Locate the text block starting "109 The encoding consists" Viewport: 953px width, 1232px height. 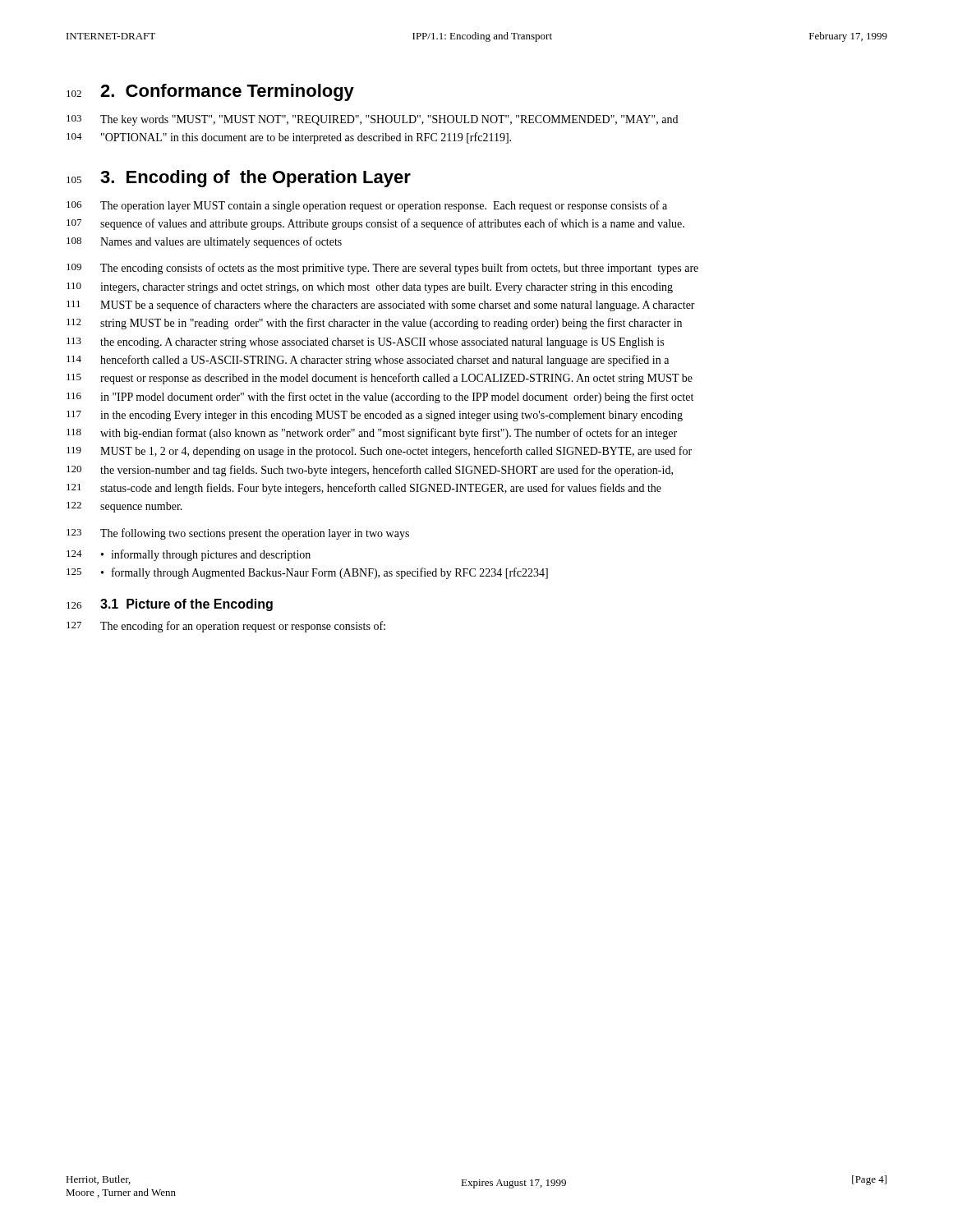coord(476,388)
